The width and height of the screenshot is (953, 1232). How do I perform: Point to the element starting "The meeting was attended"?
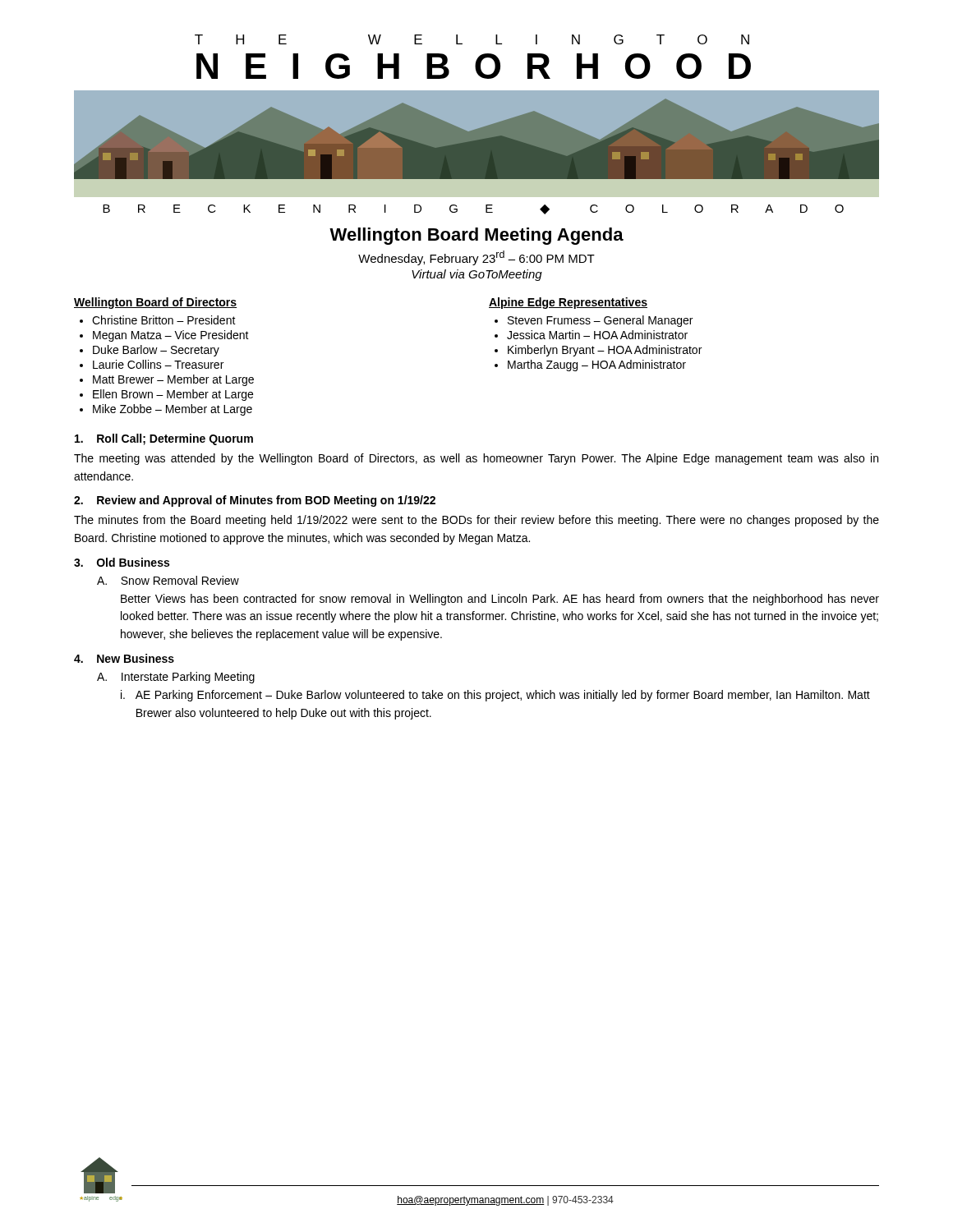[476, 467]
